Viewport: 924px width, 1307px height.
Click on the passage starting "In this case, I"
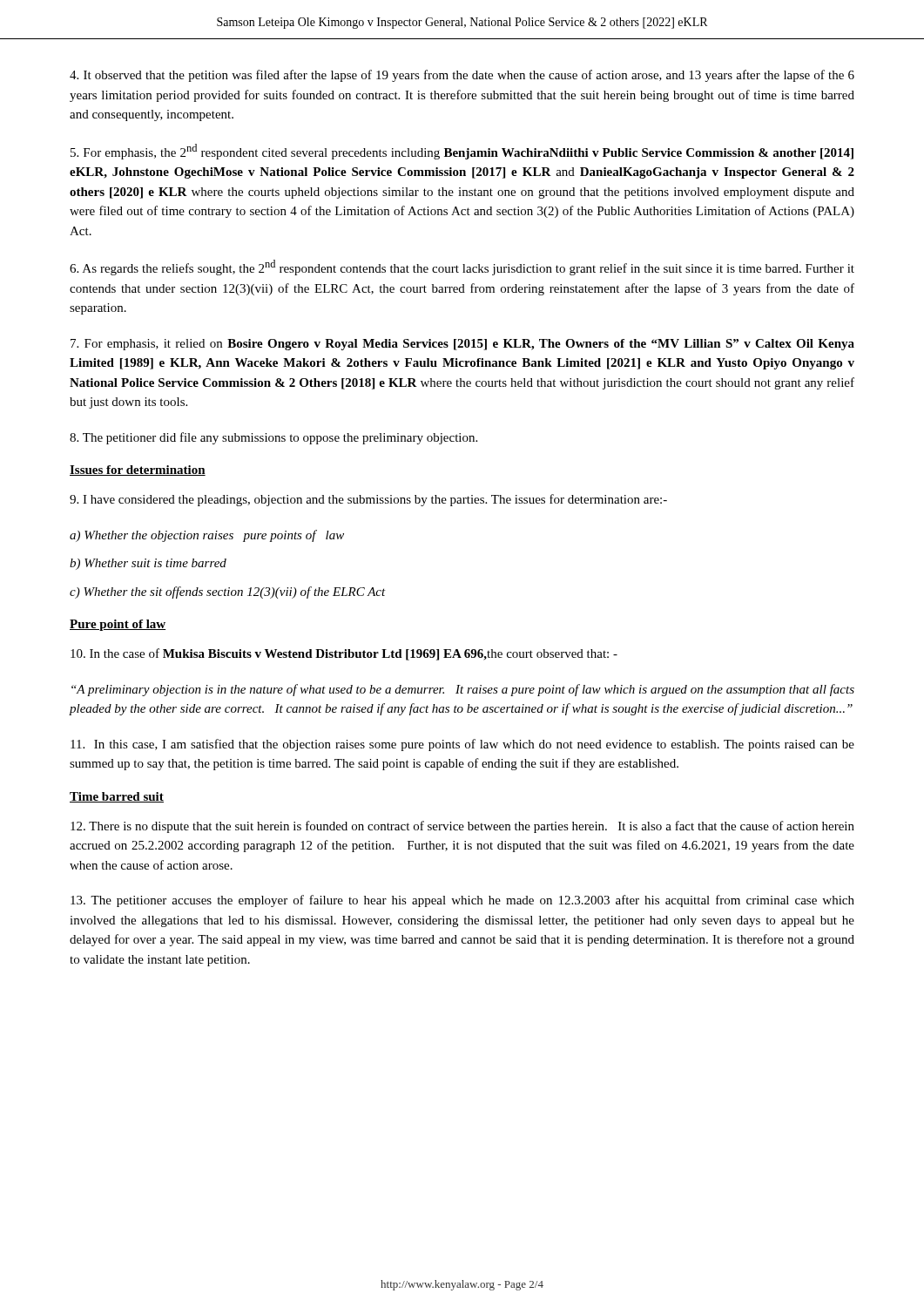point(462,753)
